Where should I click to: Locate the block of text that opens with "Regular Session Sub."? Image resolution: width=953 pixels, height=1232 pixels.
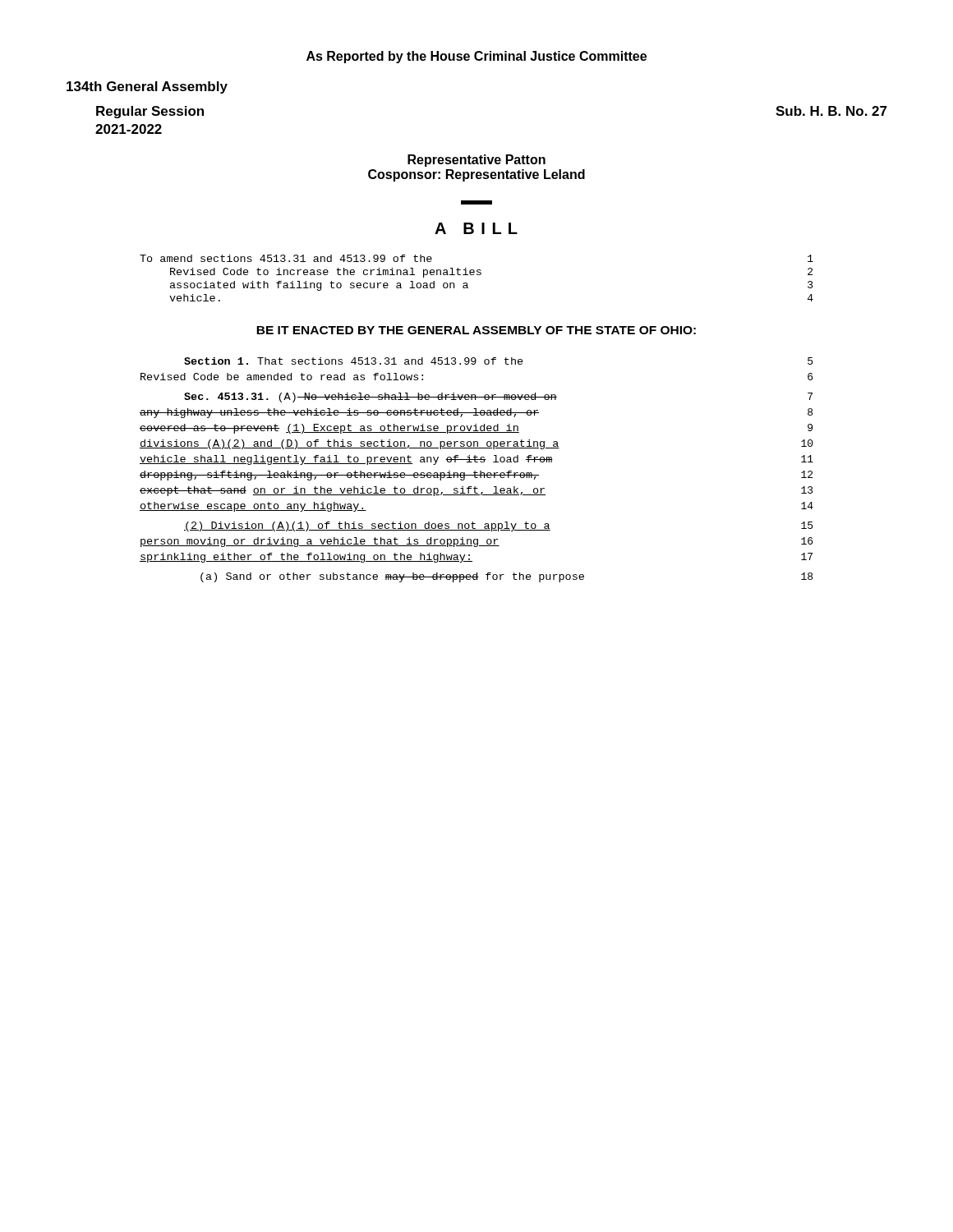tap(145, 112)
